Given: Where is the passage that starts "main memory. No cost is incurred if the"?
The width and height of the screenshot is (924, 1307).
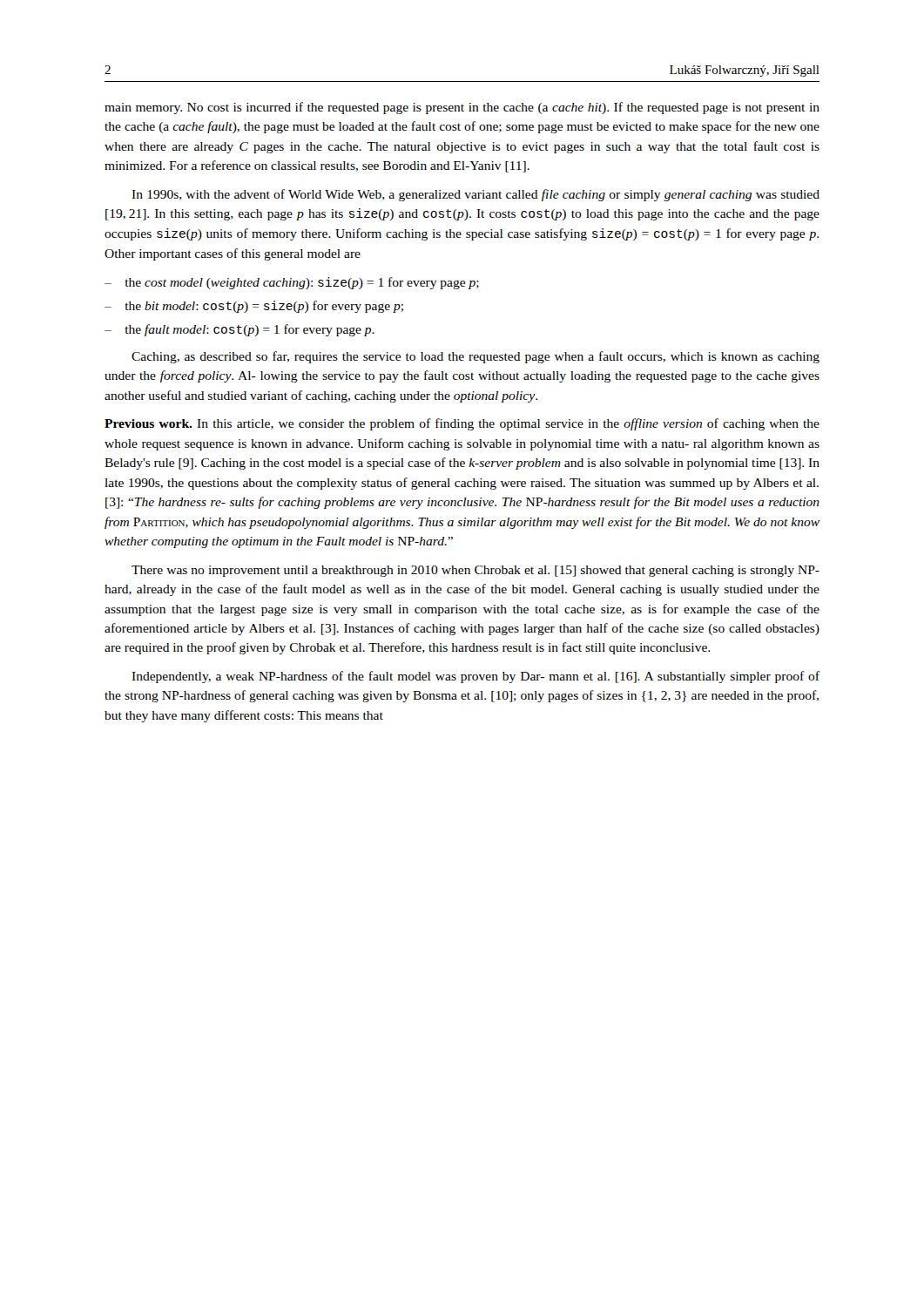Looking at the screenshot, I should click(462, 137).
